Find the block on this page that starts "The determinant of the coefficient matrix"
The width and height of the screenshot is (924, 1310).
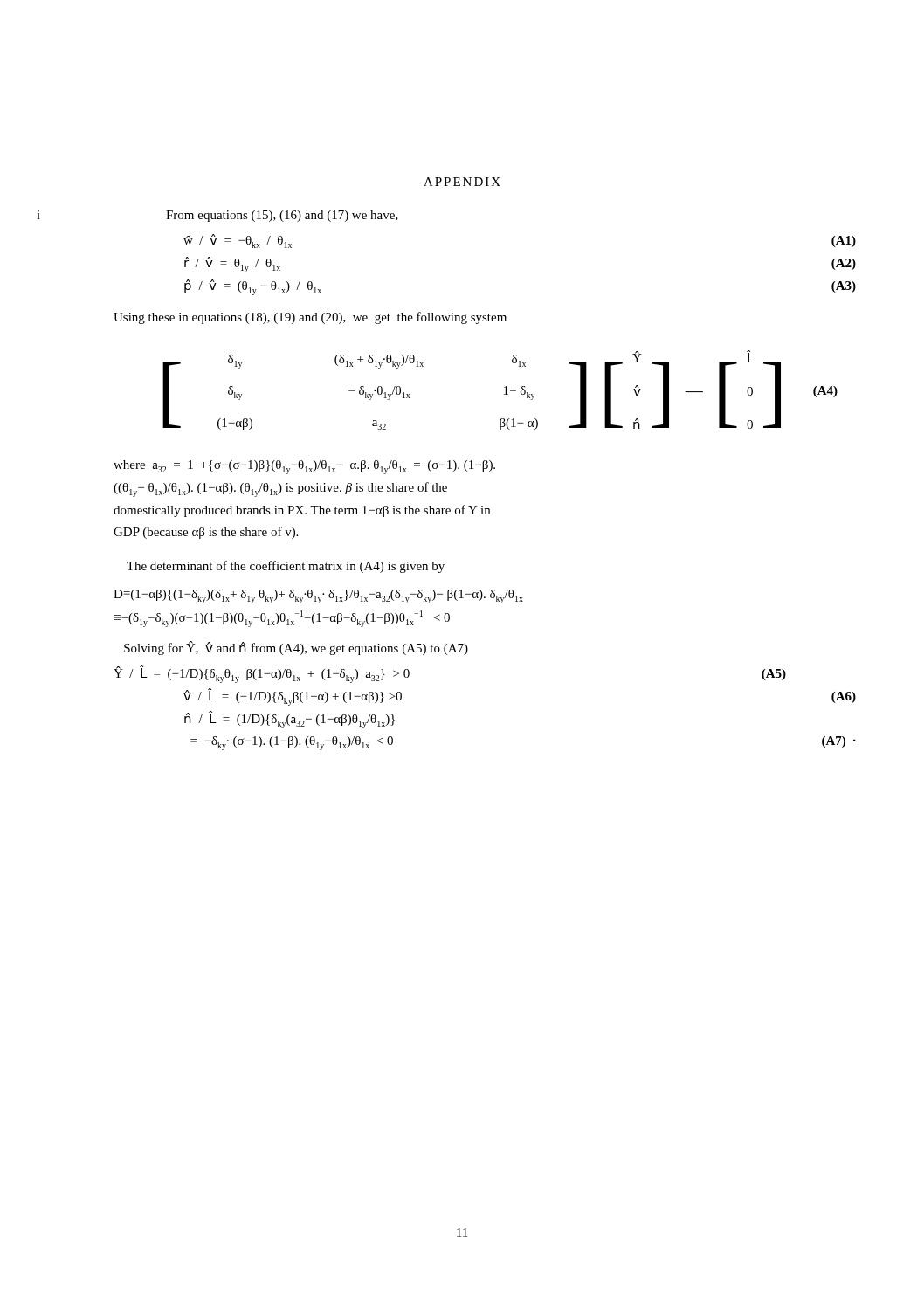(279, 565)
